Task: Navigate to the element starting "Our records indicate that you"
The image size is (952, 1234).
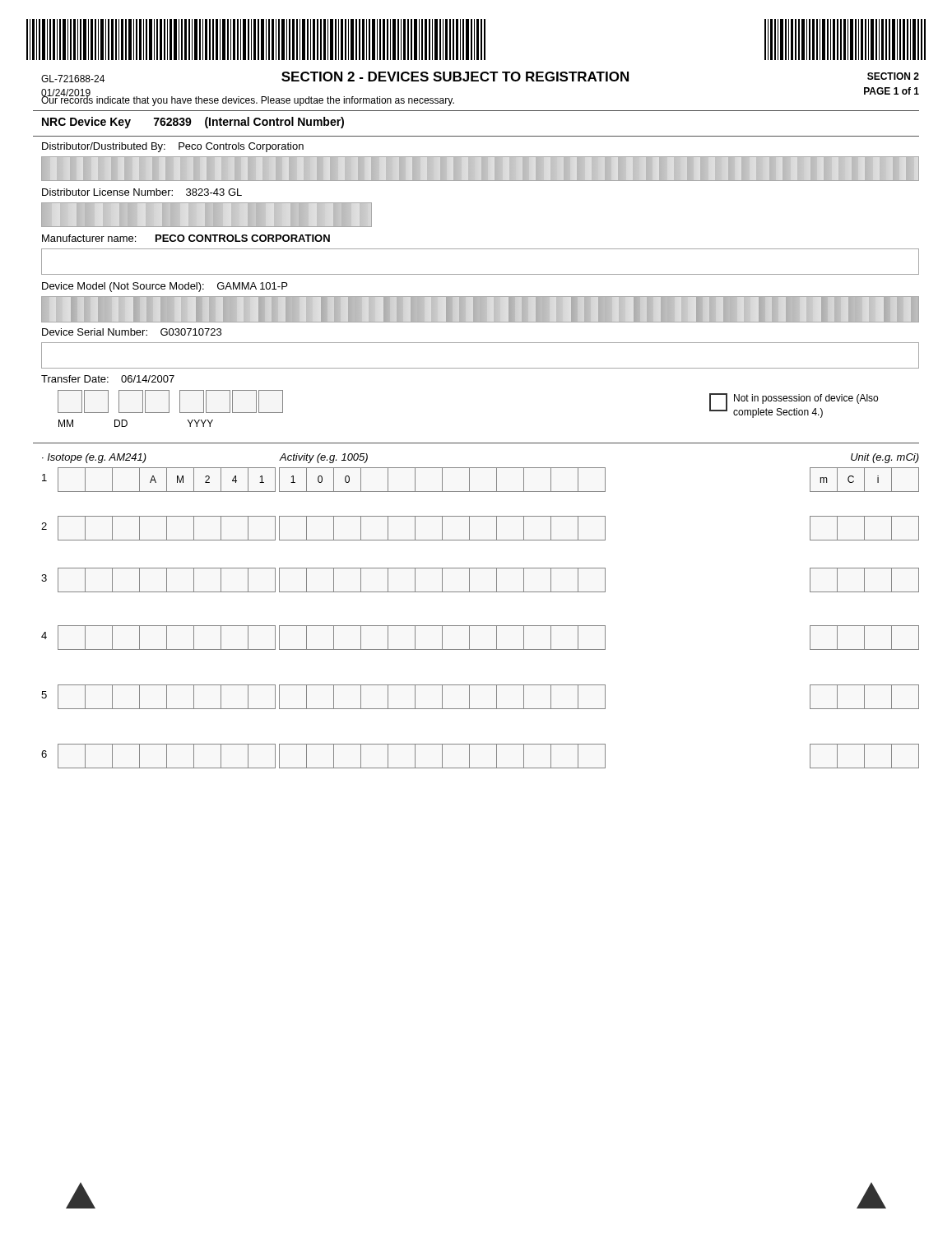Action: [248, 100]
